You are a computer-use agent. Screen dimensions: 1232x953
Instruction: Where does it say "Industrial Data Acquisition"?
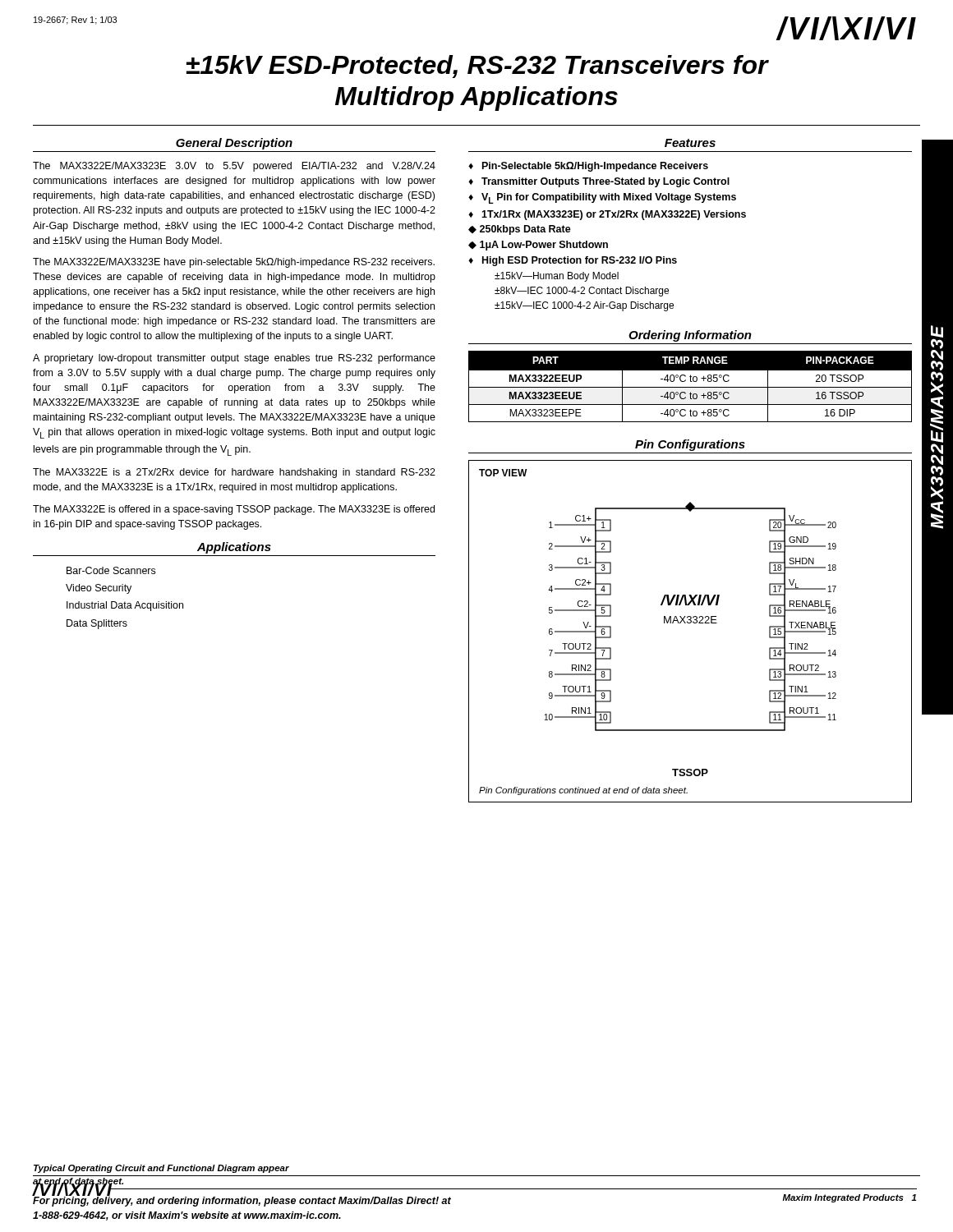point(125,606)
